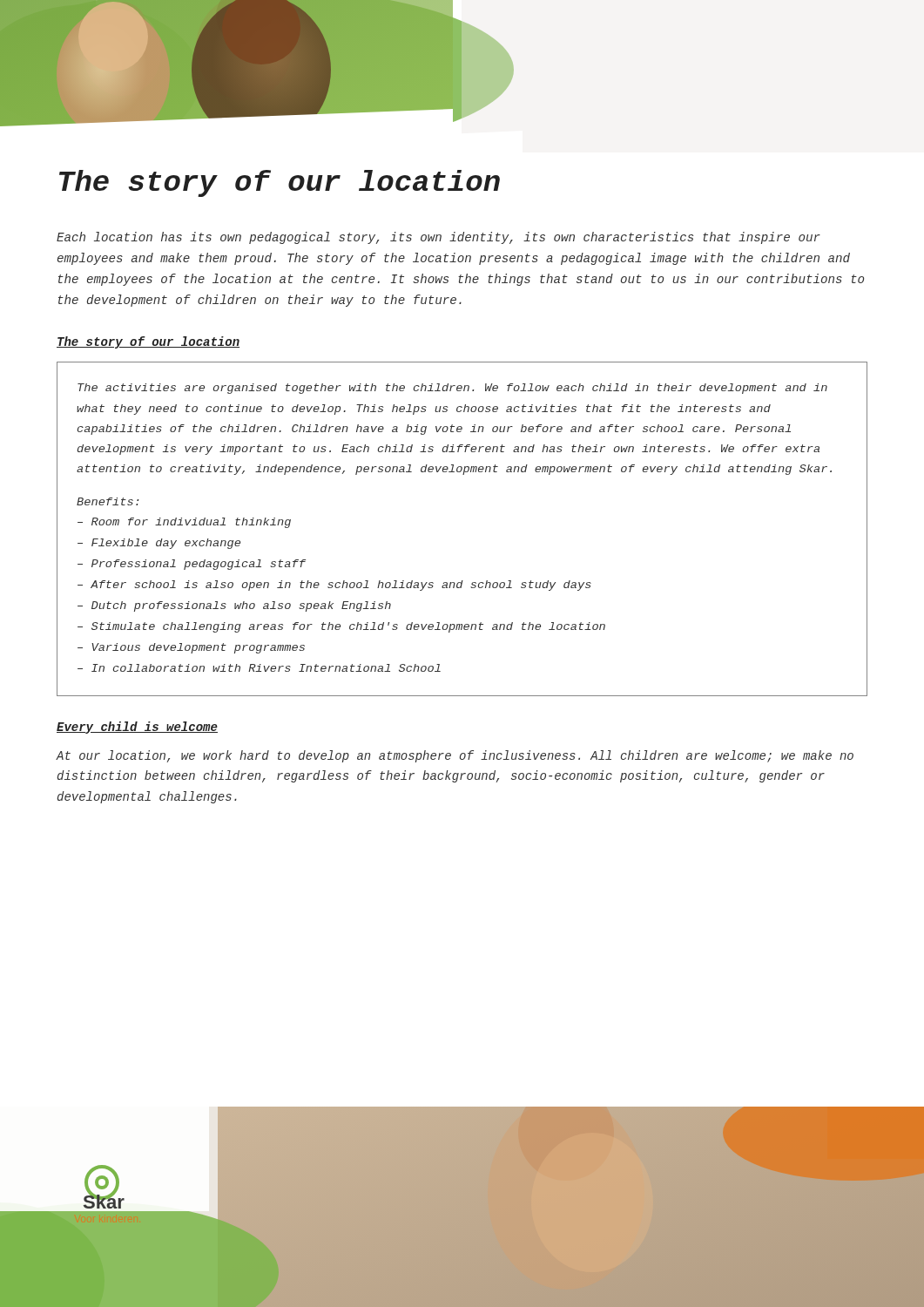Screen dimensions: 1307x924
Task: Locate the block of text that opens with "The activities are organised together with"
Action: (456, 429)
